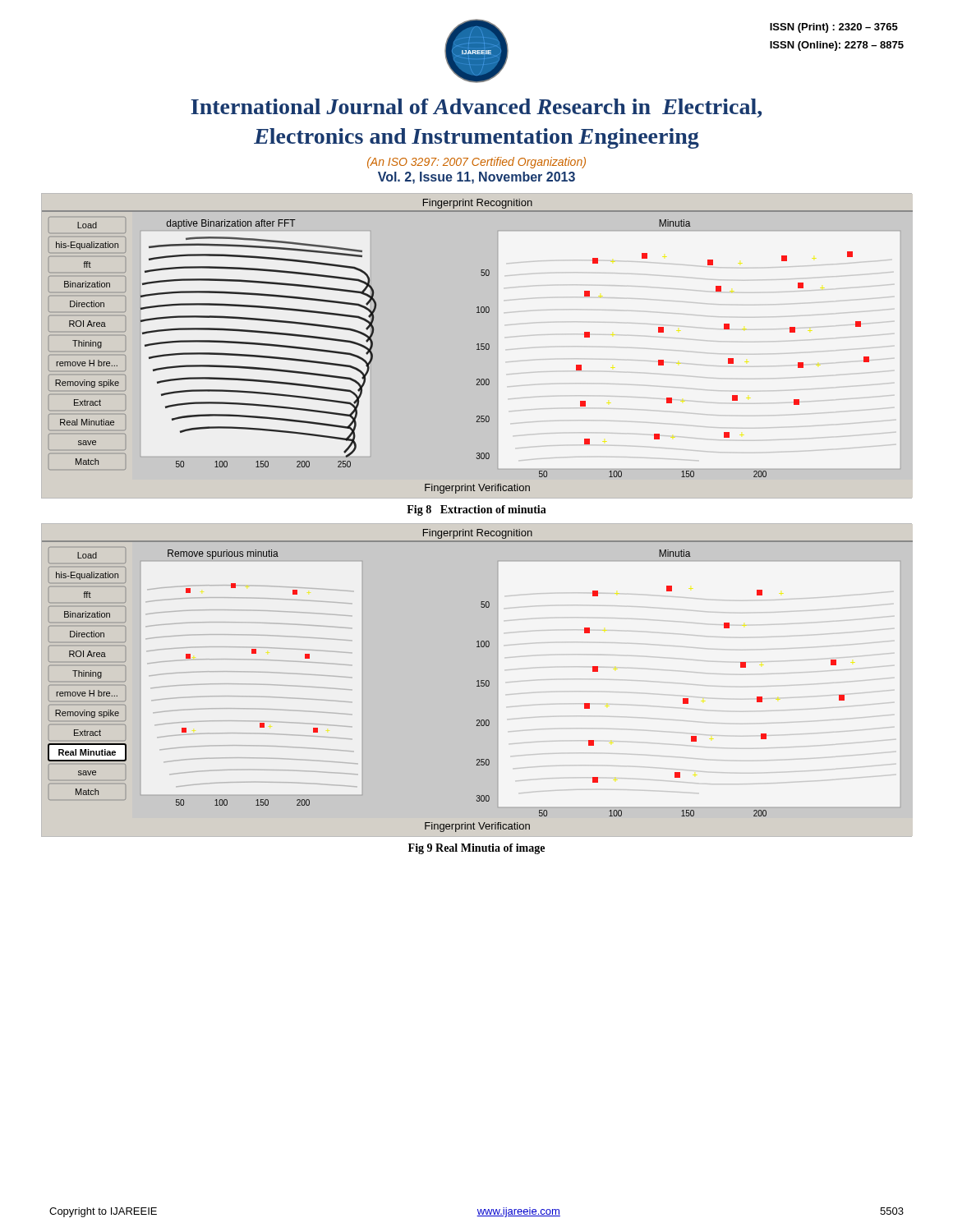Point to the title beginning "International Journal of"
Viewport: 953px width, 1232px height.
tap(476, 122)
